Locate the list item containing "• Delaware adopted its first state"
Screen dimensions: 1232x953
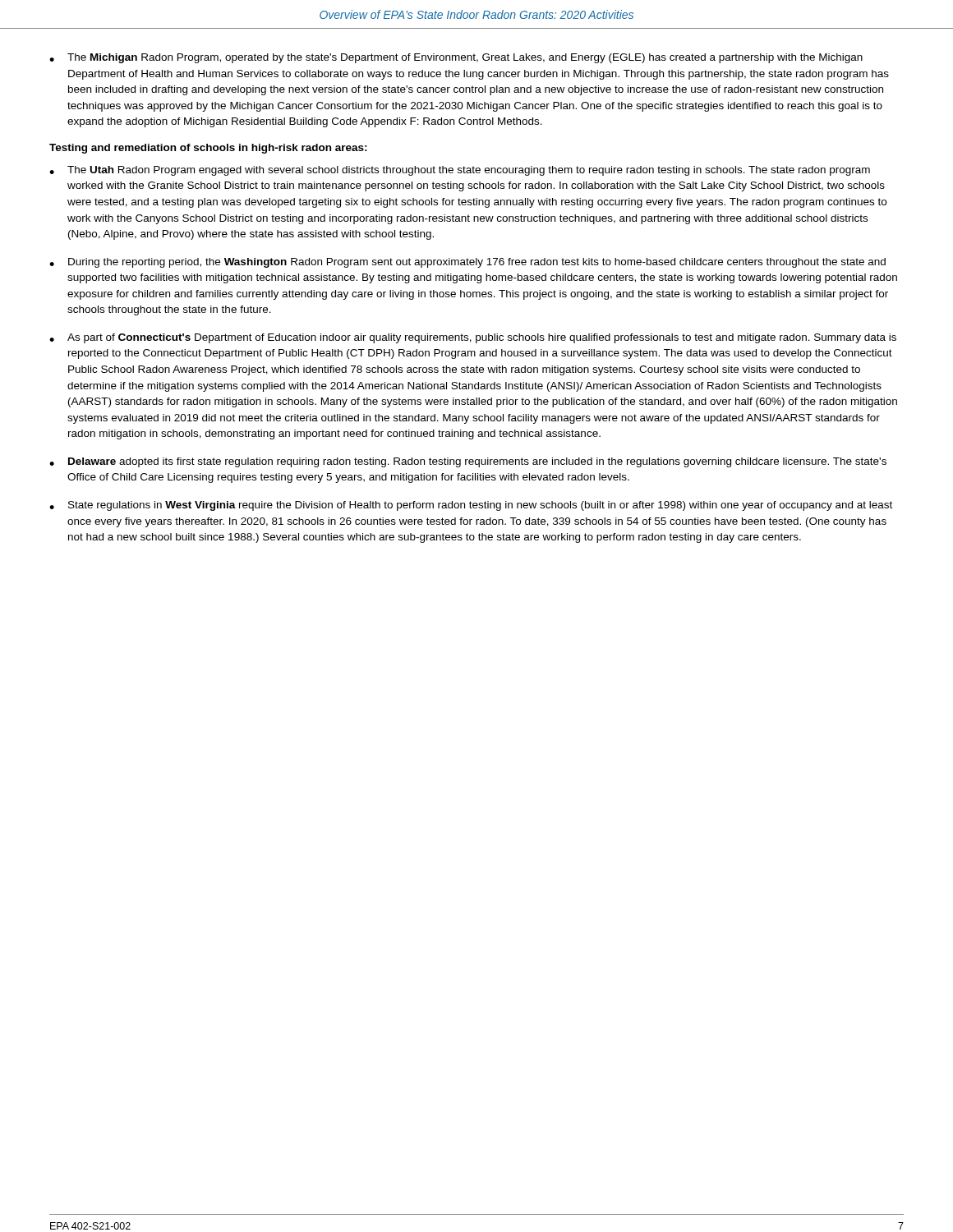[476, 469]
